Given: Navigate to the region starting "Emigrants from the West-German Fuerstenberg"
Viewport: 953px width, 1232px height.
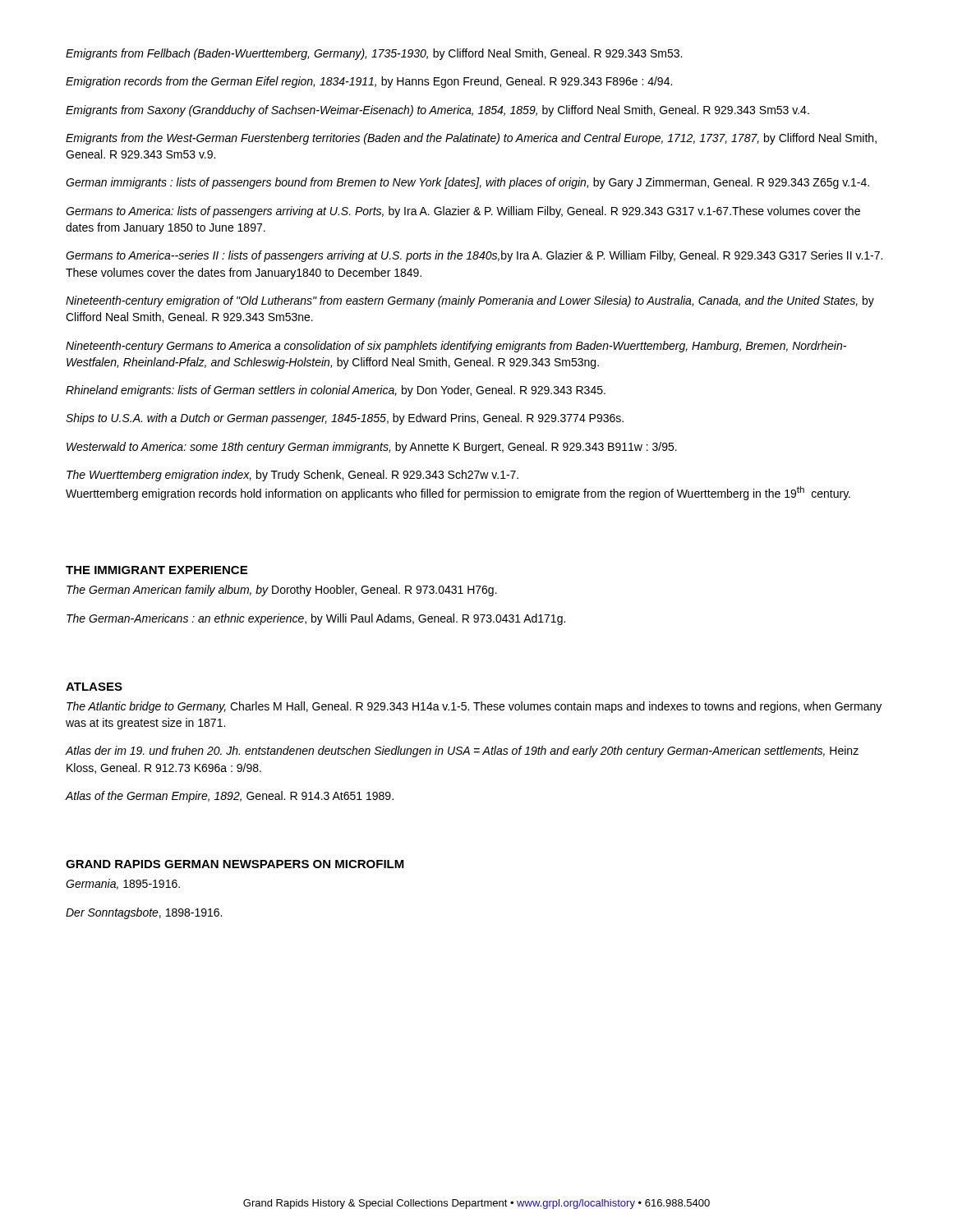Looking at the screenshot, I should tap(472, 146).
